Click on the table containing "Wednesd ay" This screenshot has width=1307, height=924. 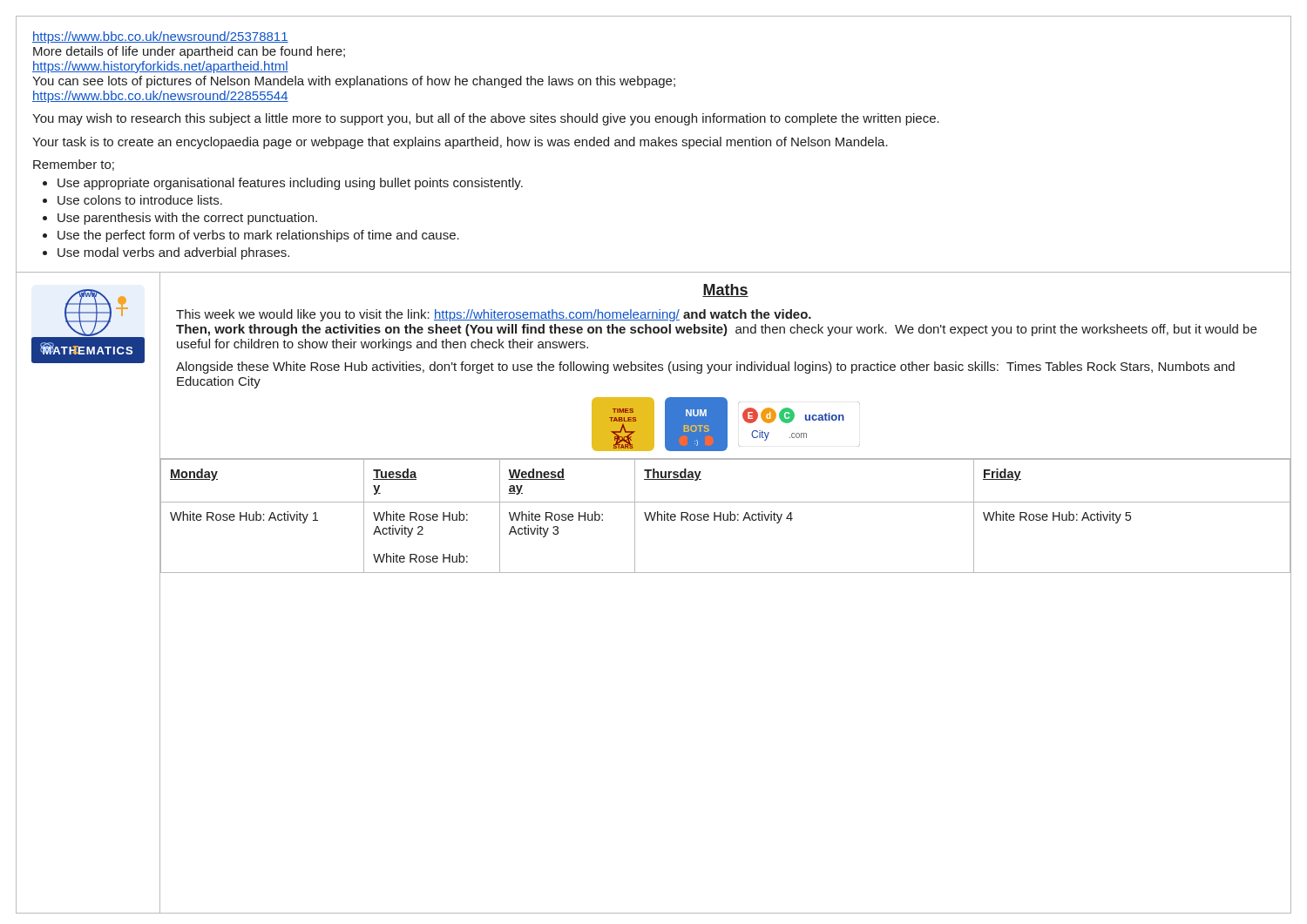[x=725, y=686]
